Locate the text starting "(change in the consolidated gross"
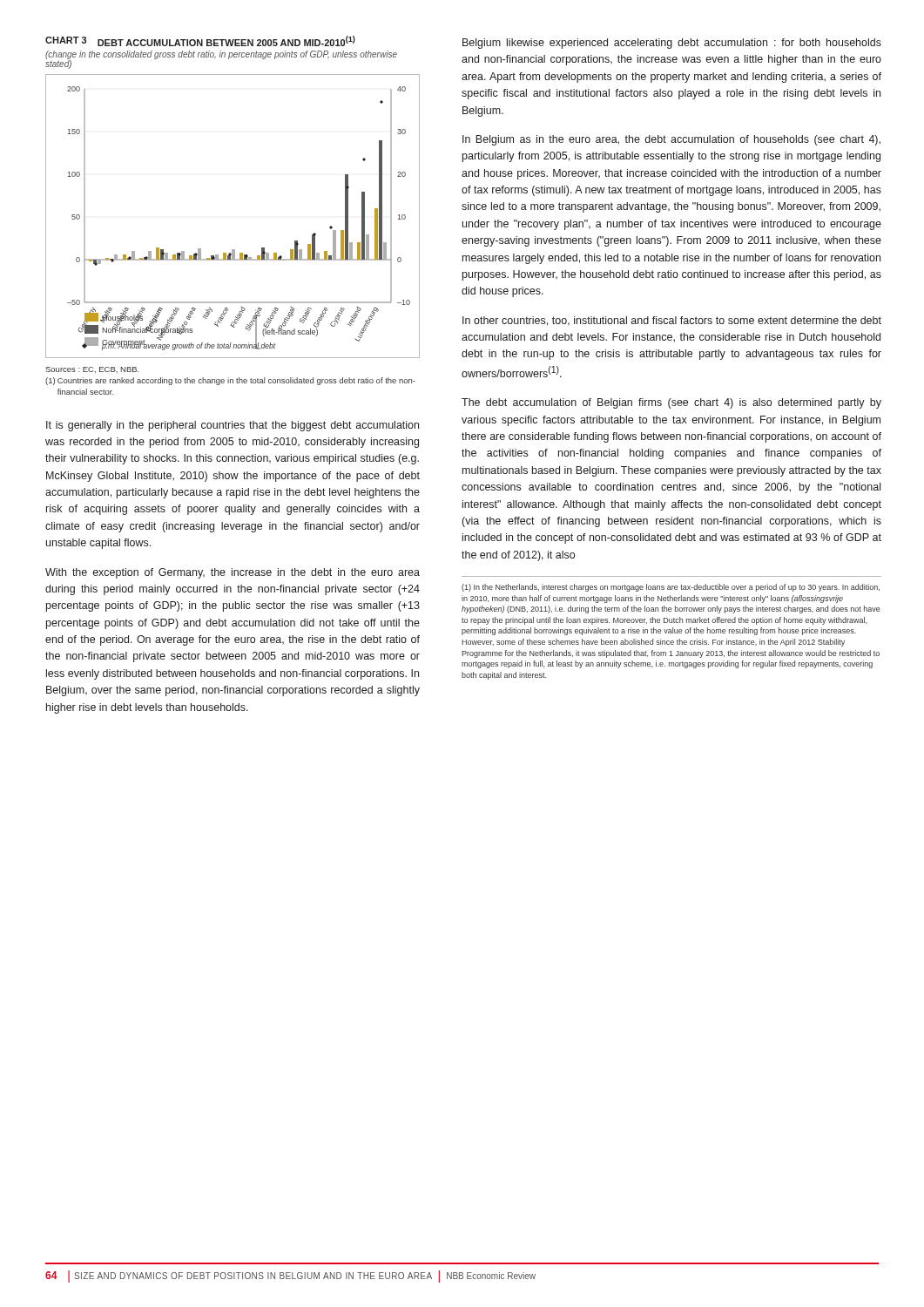924x1307 pixels. (221, 59)
